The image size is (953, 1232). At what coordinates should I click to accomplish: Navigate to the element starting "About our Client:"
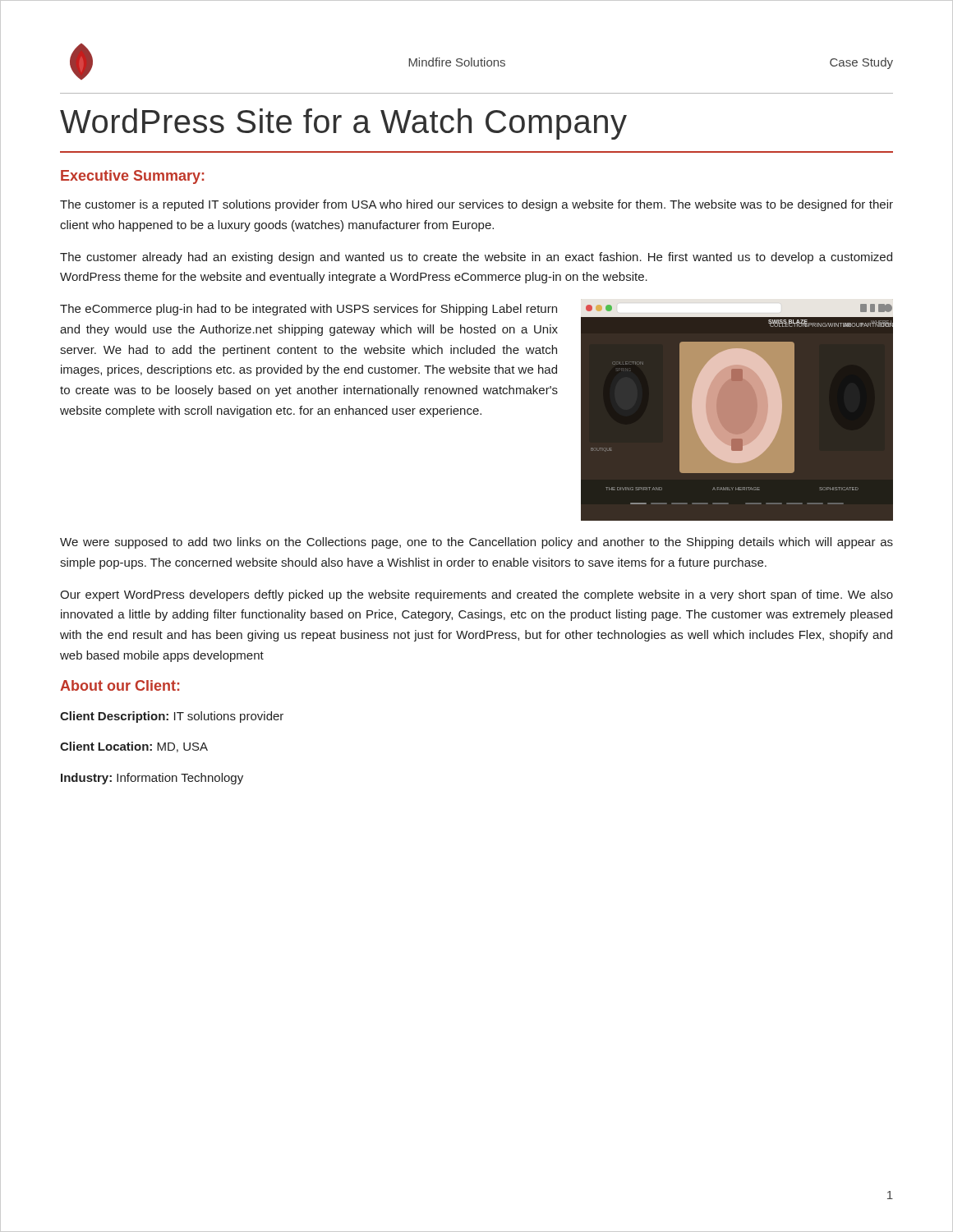120,685
